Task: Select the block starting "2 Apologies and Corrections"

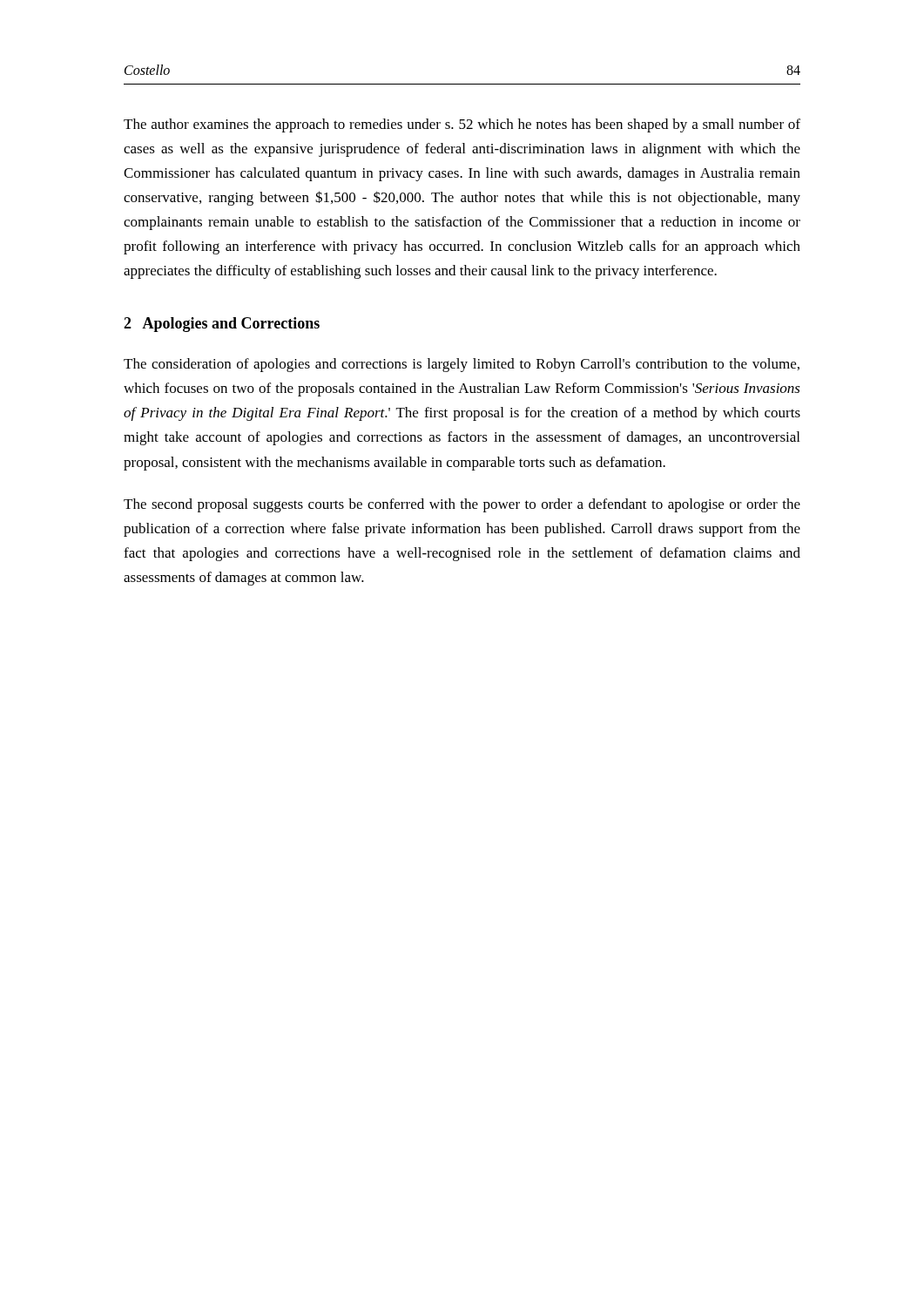Action: point(222,324)
